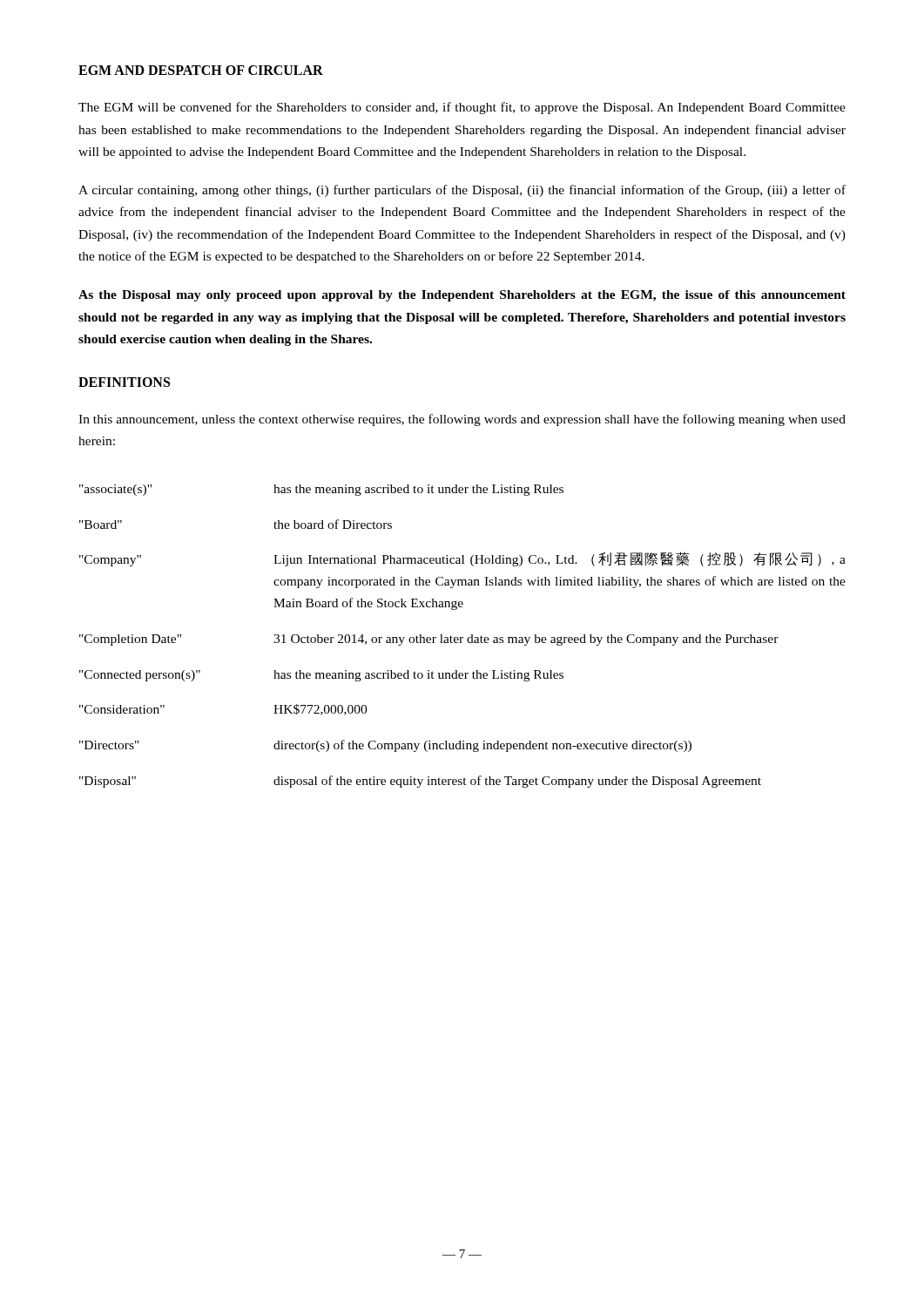Locate the list item that reads ""Company" Lijun International Pharmaceutical (Holding) Co., Ltd."
924x1307 pixels.
pos(462,582)
